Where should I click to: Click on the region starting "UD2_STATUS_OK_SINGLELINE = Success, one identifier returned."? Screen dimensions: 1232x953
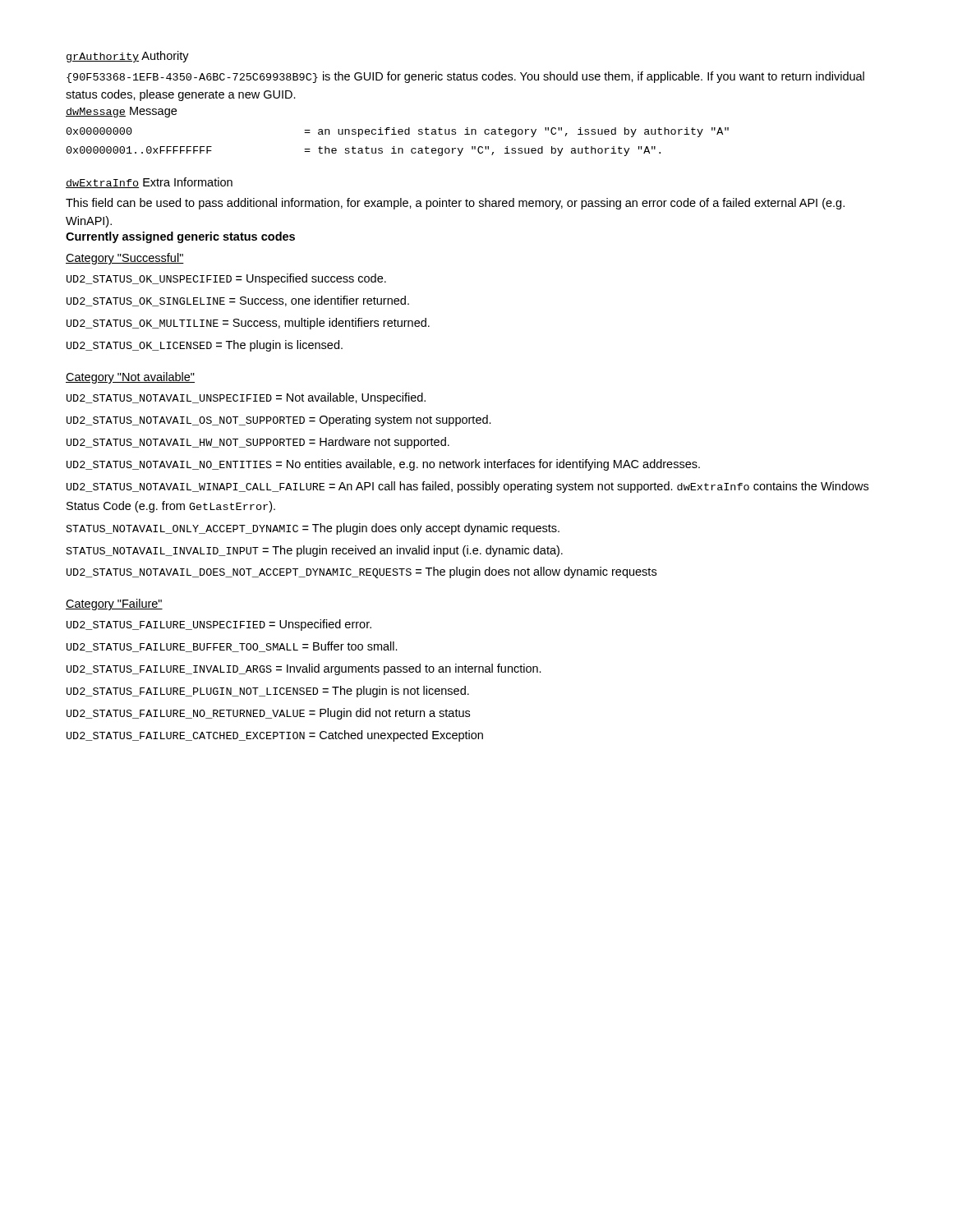pos(238,301)
